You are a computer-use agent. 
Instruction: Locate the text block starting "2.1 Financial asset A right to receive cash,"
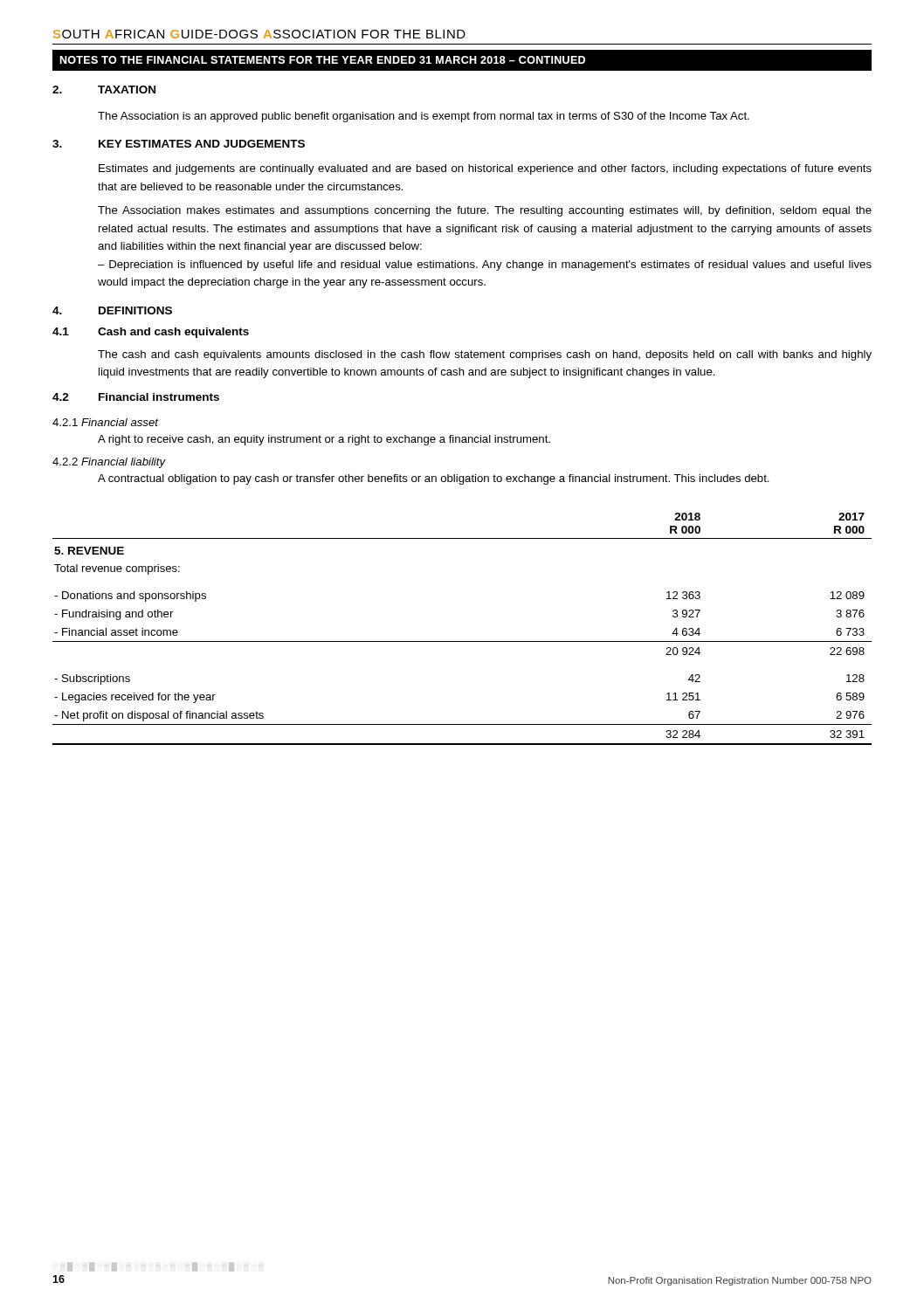pos(462,432)
